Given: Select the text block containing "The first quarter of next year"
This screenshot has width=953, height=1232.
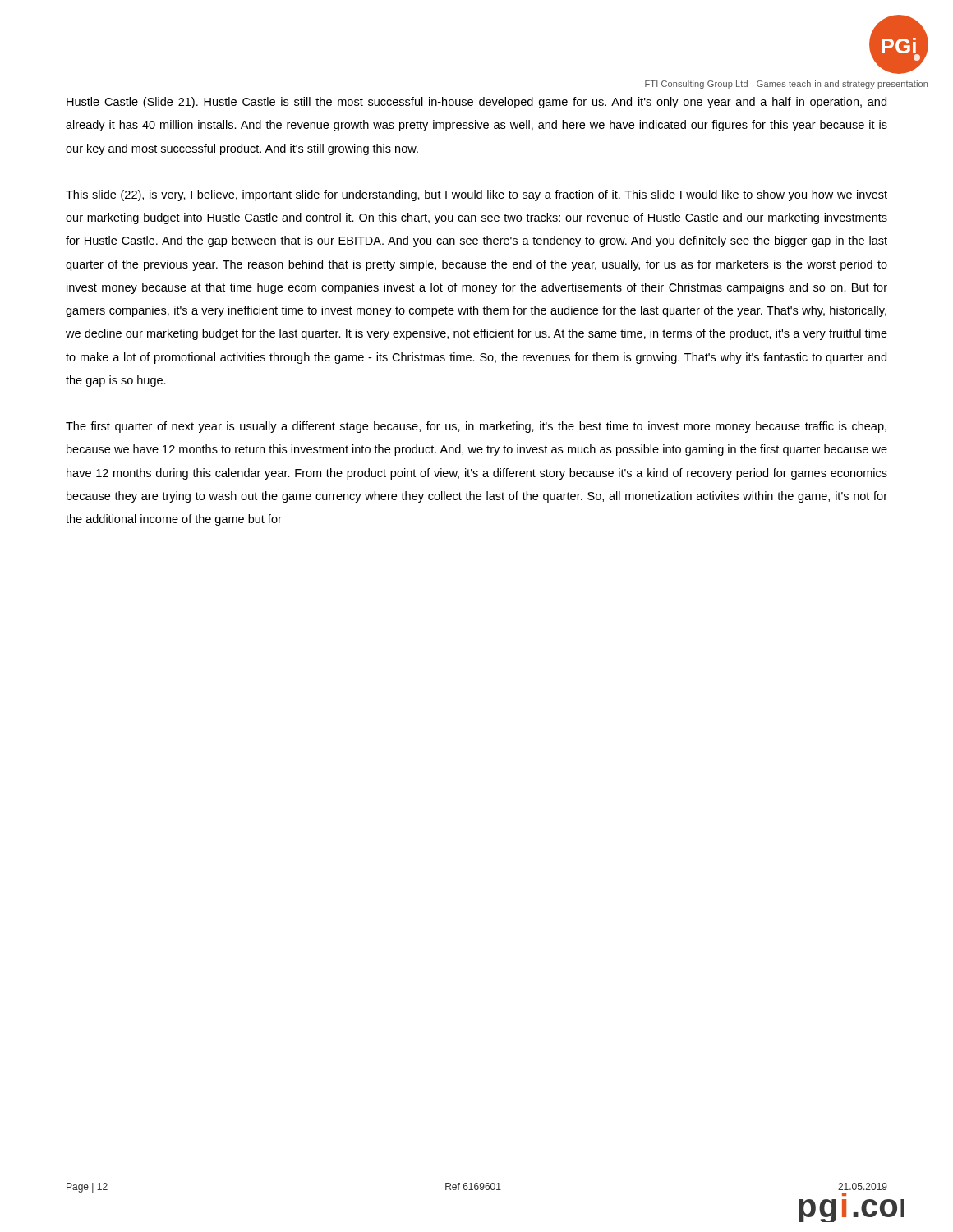Looking at the screenshot, I should tap(476, 473).
